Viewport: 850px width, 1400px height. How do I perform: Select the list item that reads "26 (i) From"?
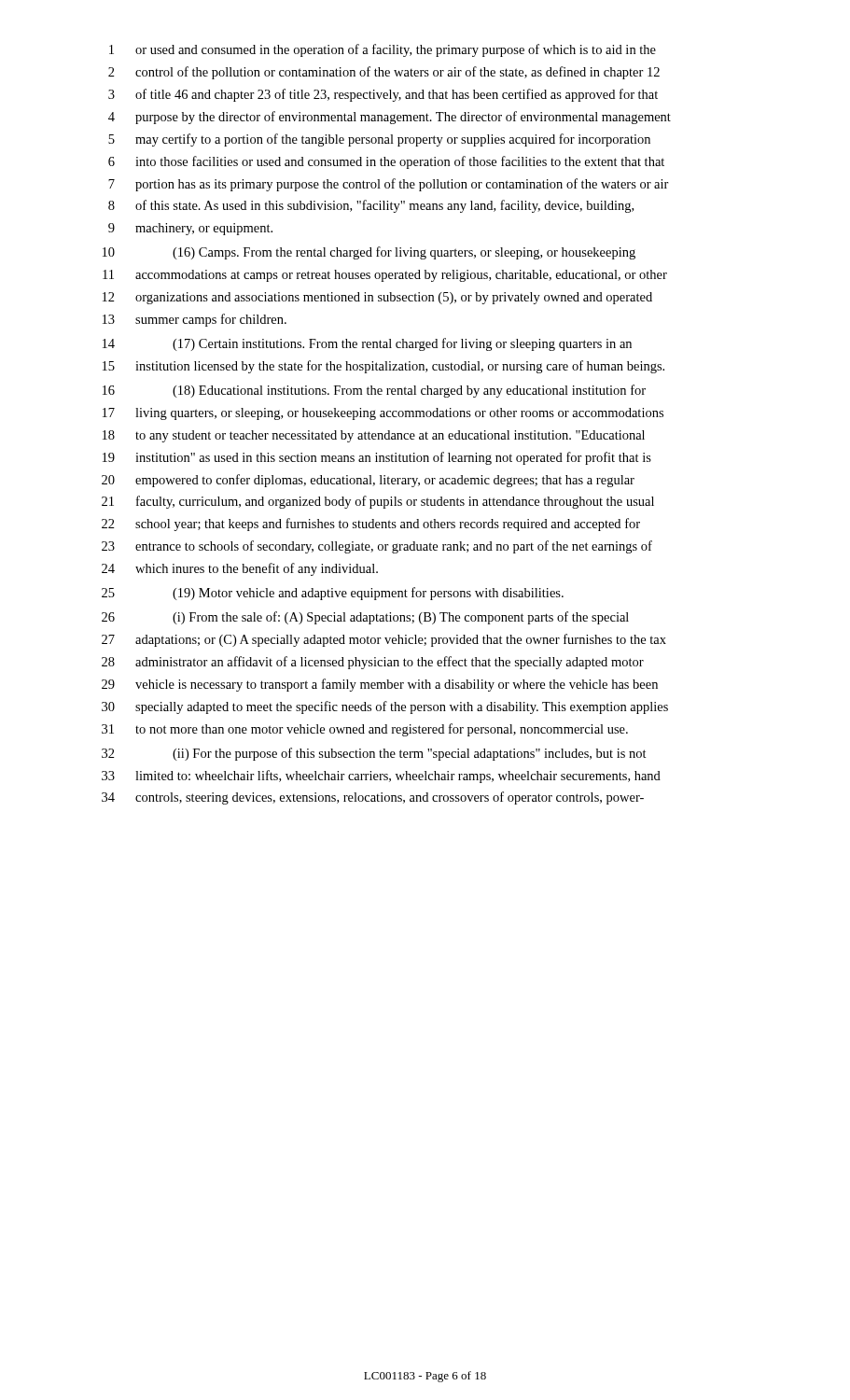tap(436, 618)
